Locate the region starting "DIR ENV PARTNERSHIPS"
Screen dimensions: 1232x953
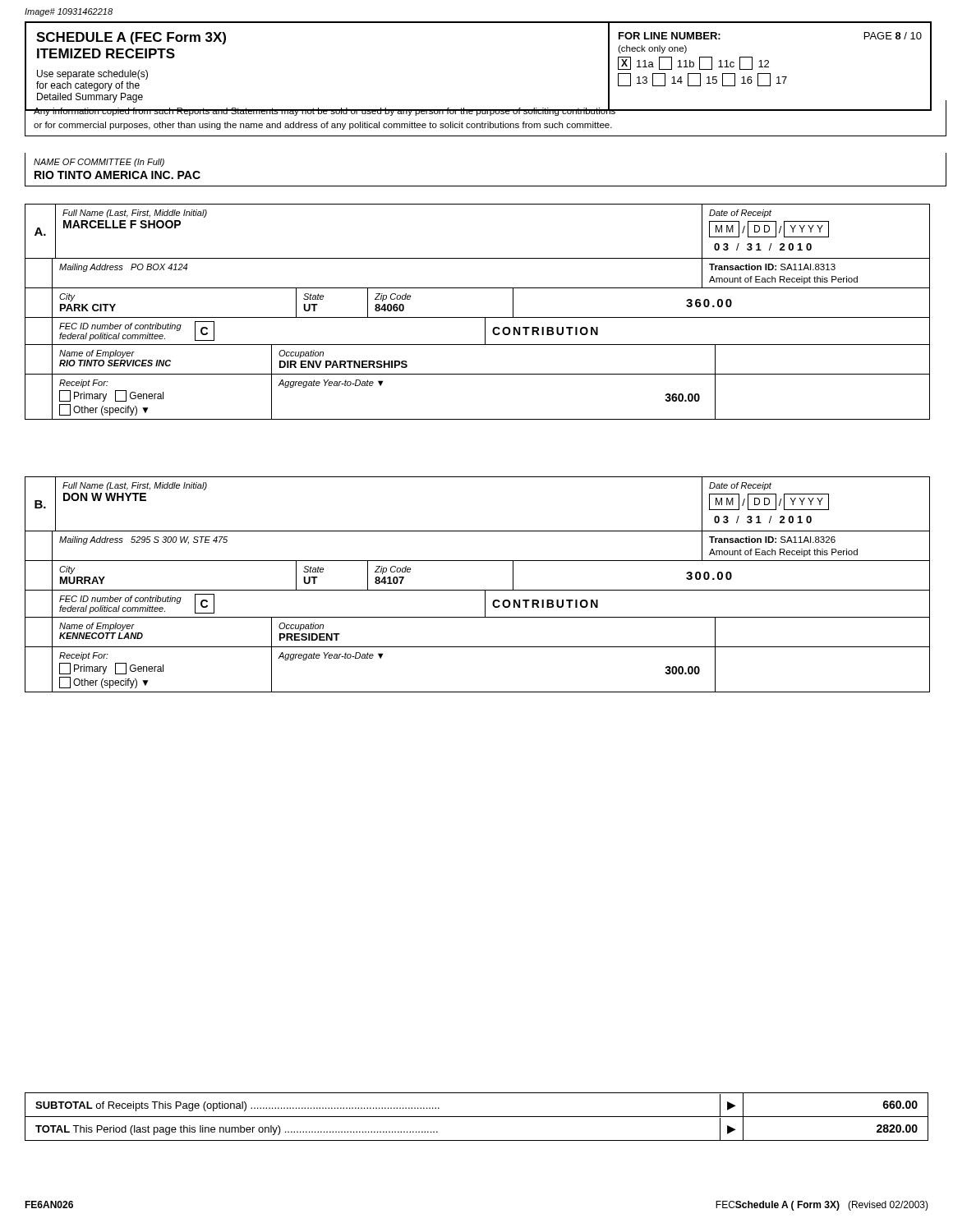point(343,364)
